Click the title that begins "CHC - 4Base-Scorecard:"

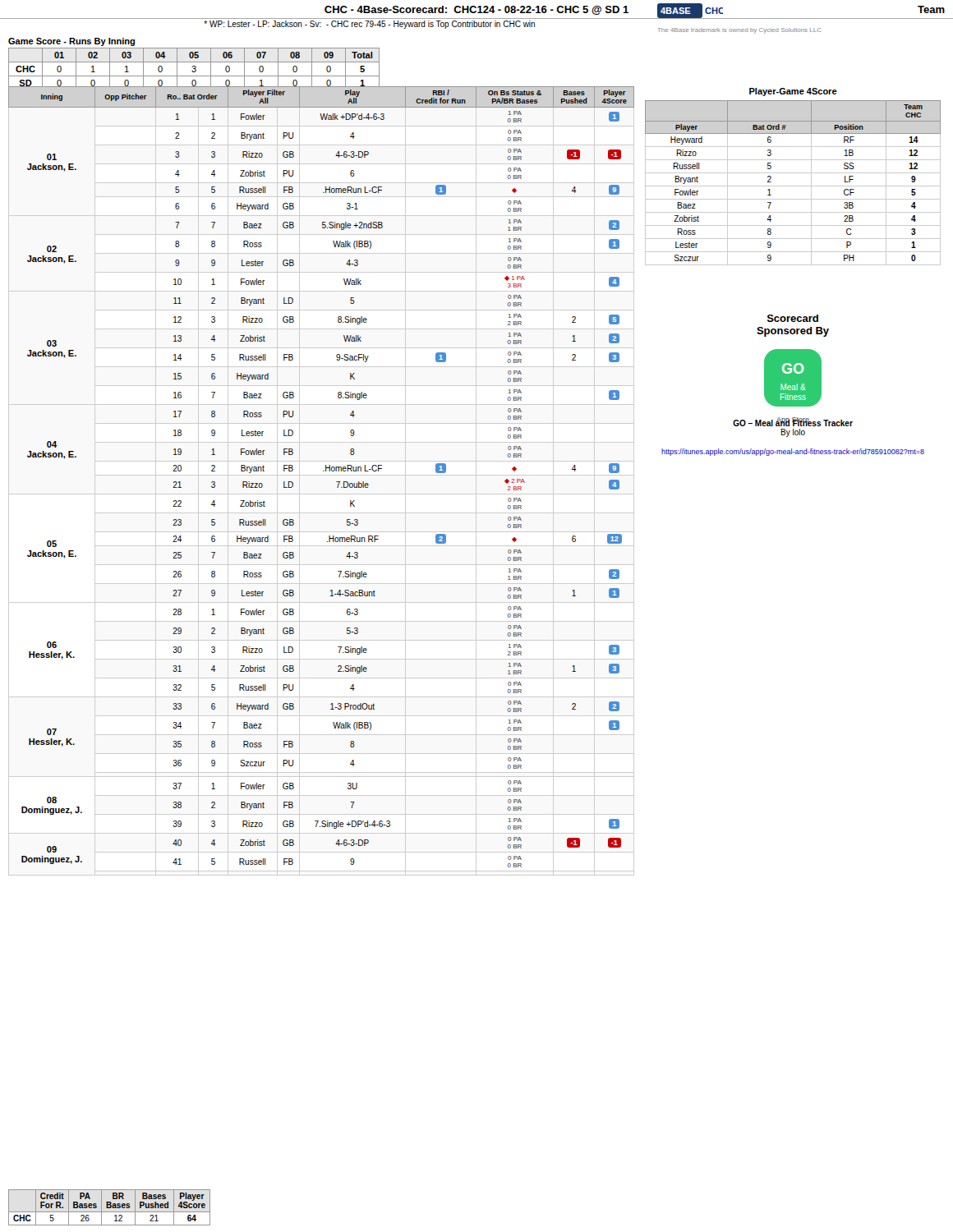pos(476,9)
